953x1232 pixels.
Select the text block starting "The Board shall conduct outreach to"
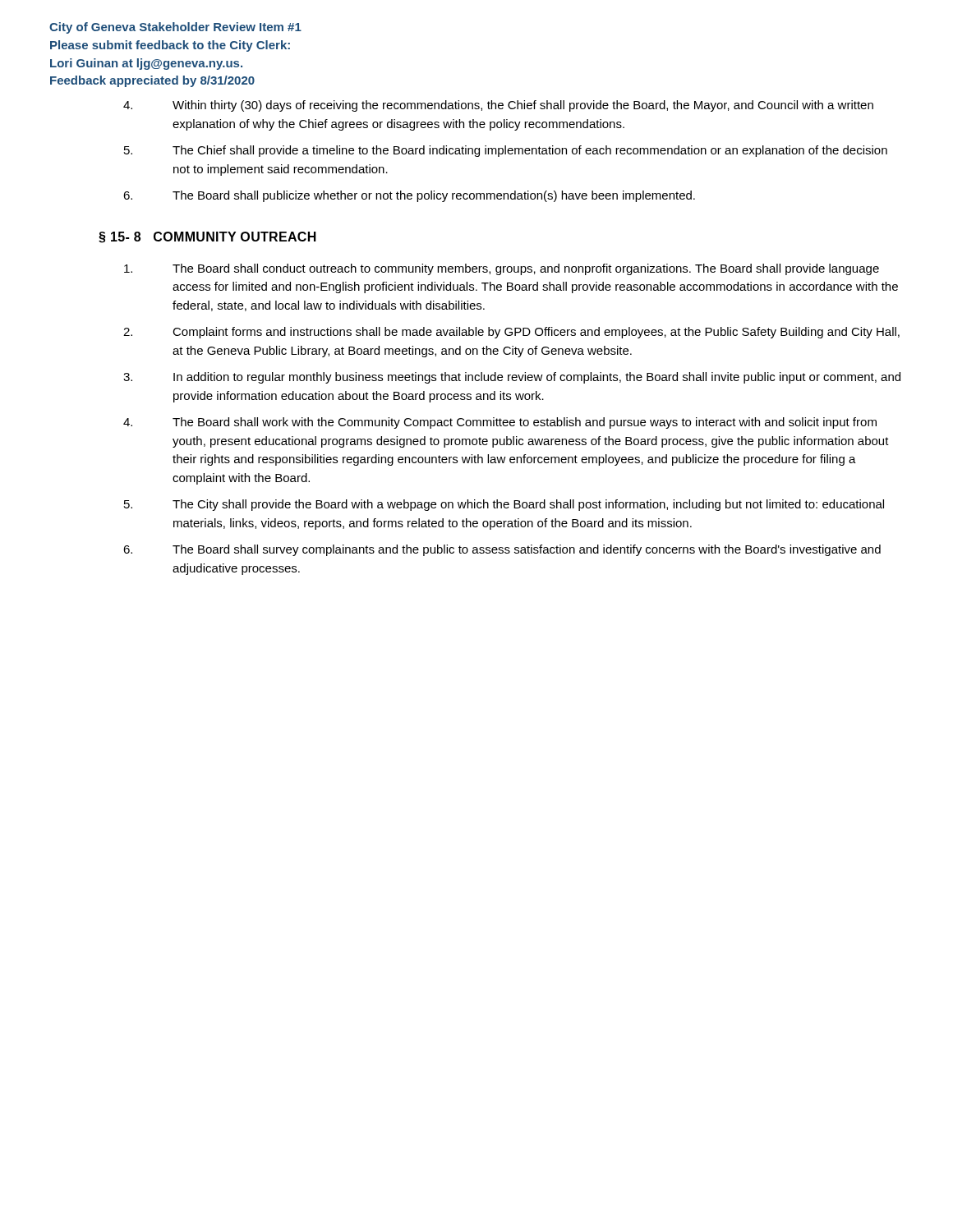(x=476, y=287)
